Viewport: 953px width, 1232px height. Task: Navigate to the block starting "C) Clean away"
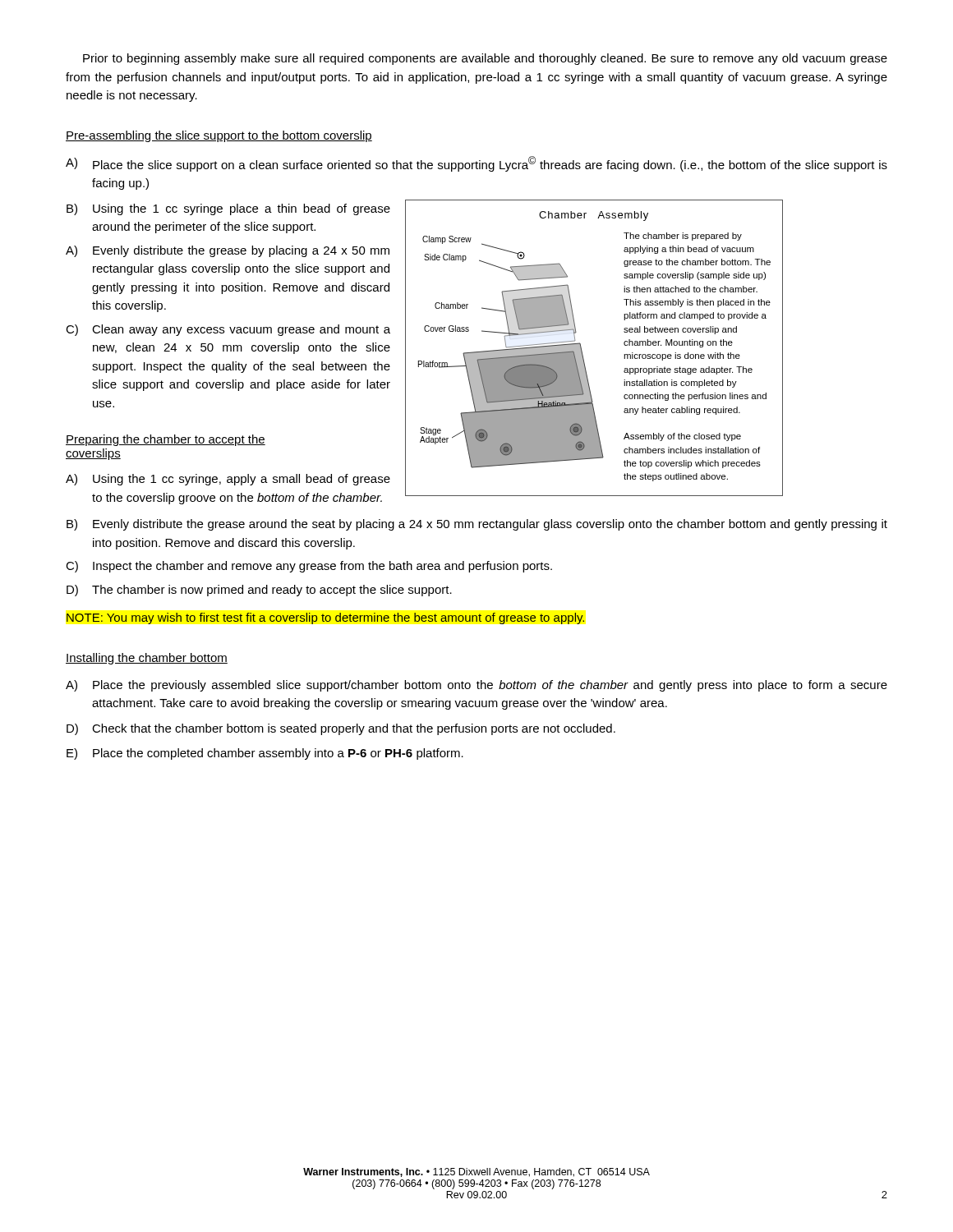(228, 366)
